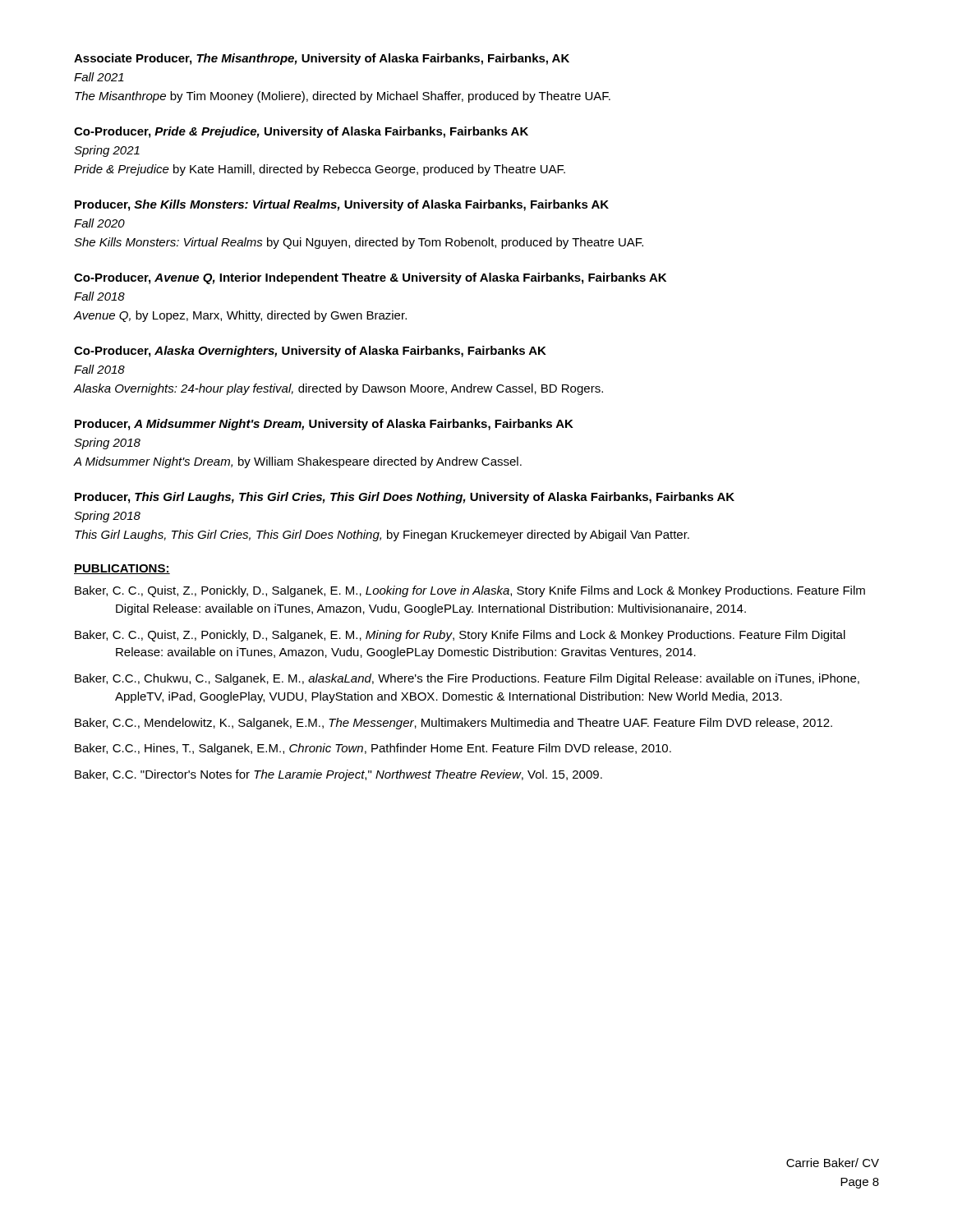Find the text block starting "Co-Producer, Avenue Q, Interior"
This screenshot has width=953, height=1232.
pyautogui.click(x=370, y=278)
